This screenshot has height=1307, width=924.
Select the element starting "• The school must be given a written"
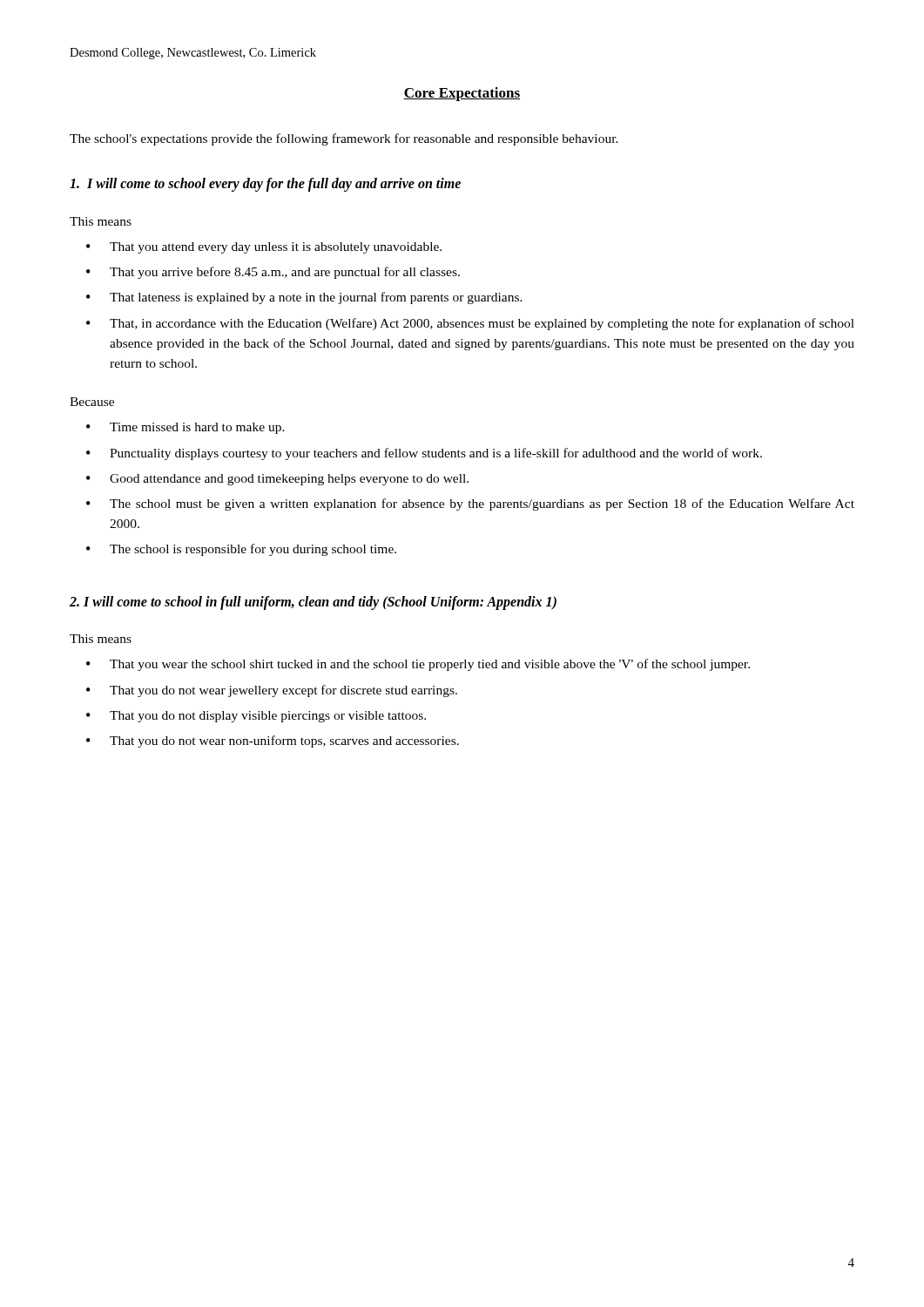(x=470, y=514)
